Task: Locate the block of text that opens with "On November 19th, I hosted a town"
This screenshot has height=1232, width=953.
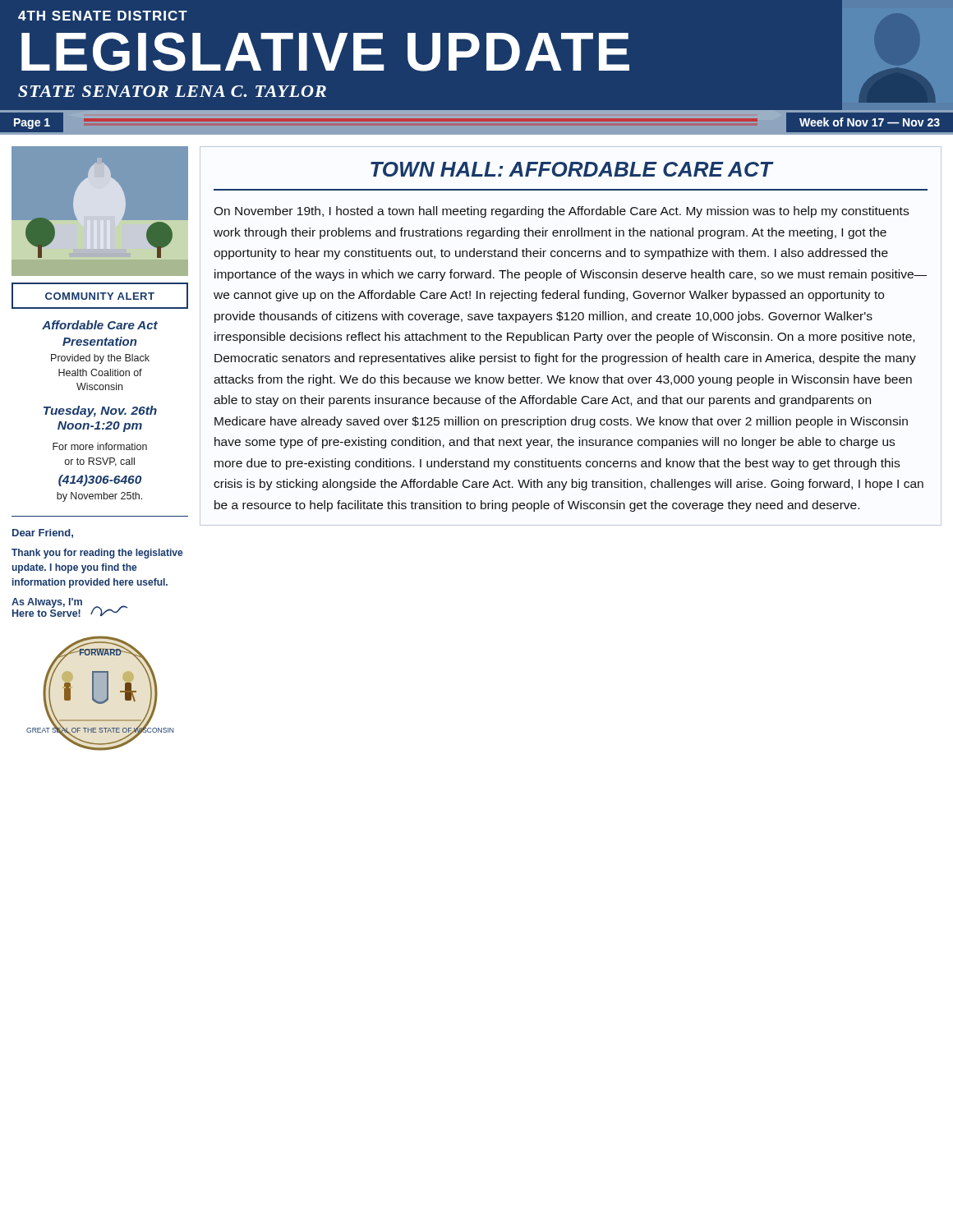Action: pos(570,358)
